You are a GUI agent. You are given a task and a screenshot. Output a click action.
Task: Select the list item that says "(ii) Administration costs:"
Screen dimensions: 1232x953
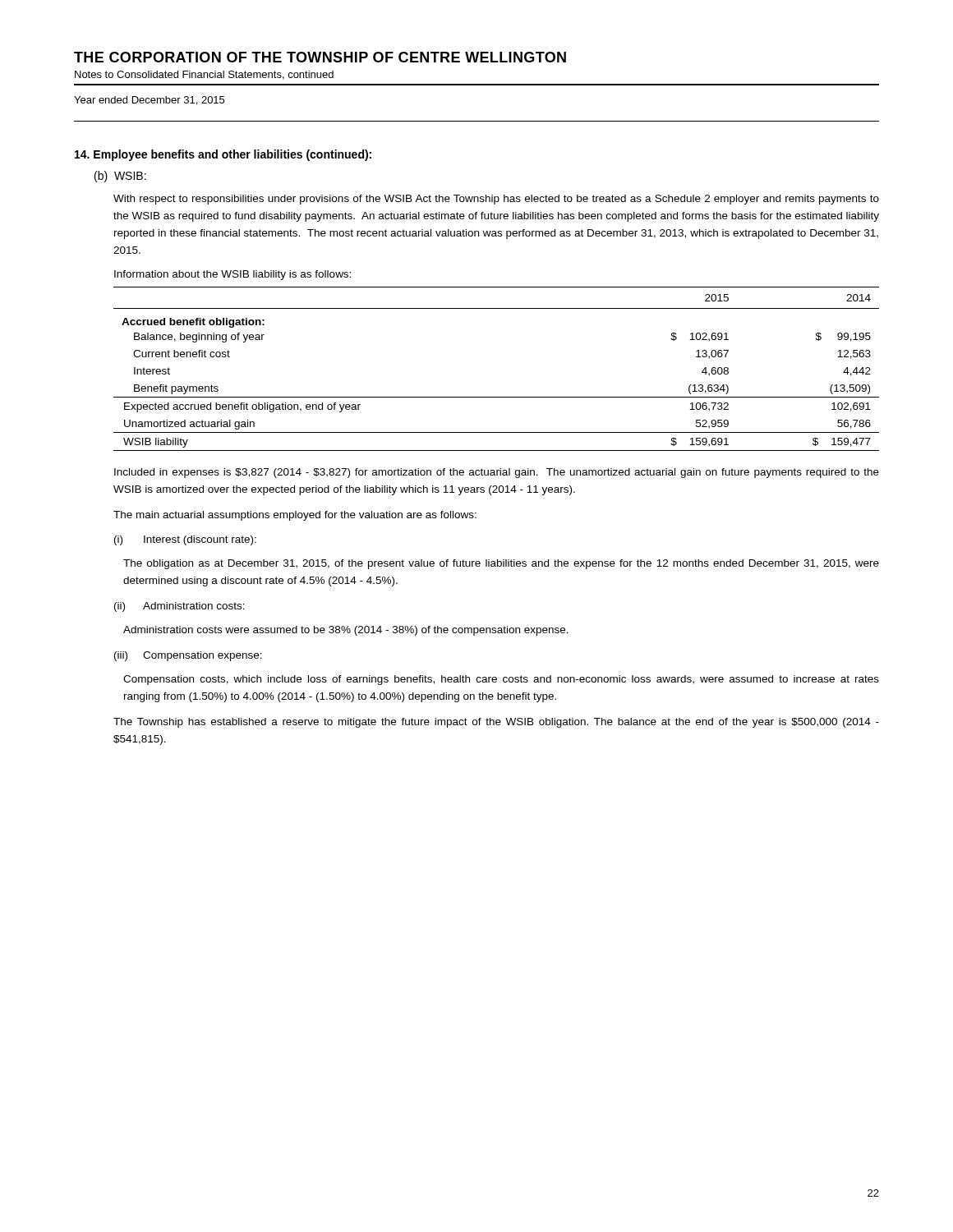[x=180, y=607]
